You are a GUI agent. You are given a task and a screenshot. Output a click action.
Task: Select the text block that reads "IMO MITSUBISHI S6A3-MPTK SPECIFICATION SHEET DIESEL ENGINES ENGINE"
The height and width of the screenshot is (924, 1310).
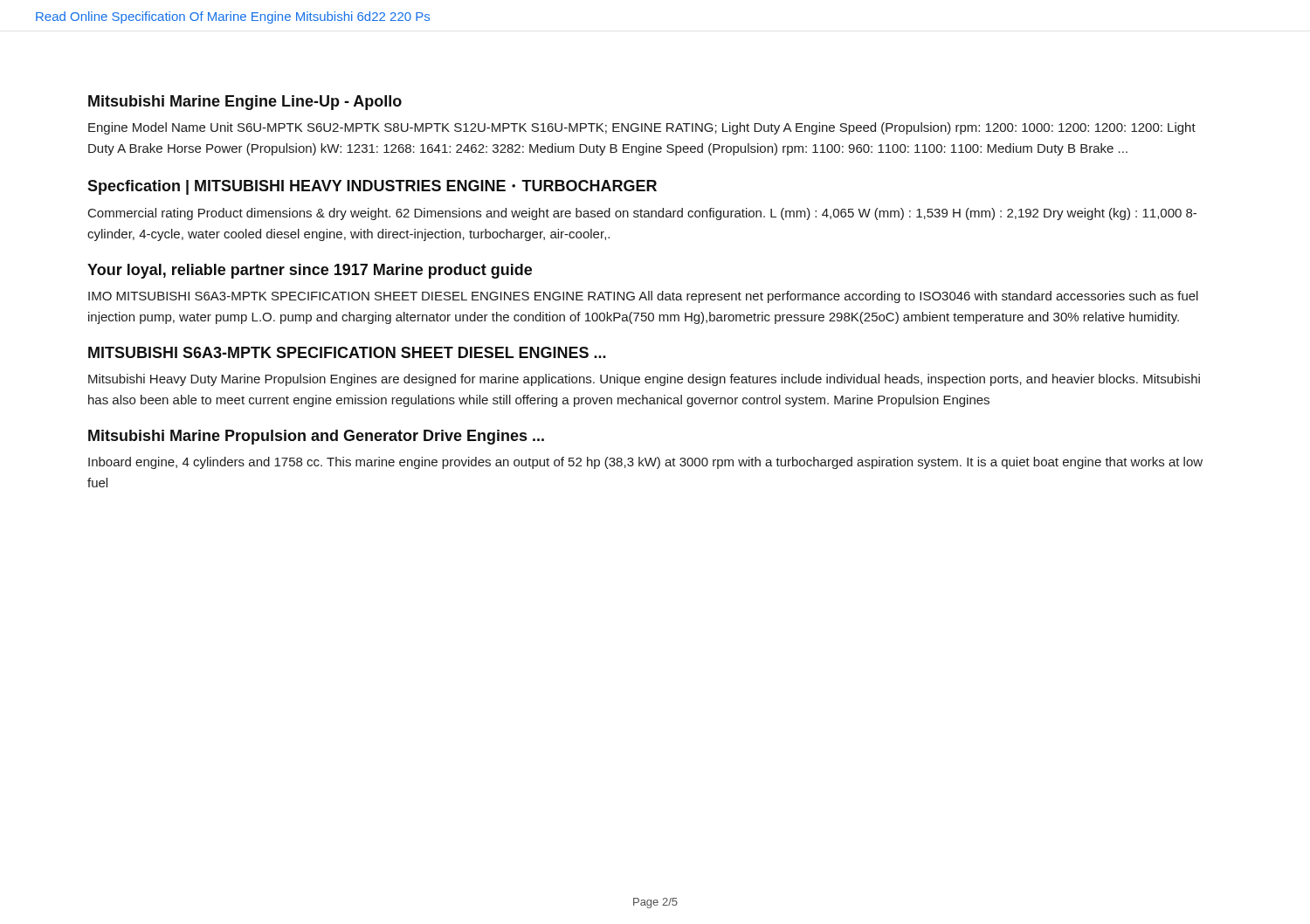643,306
